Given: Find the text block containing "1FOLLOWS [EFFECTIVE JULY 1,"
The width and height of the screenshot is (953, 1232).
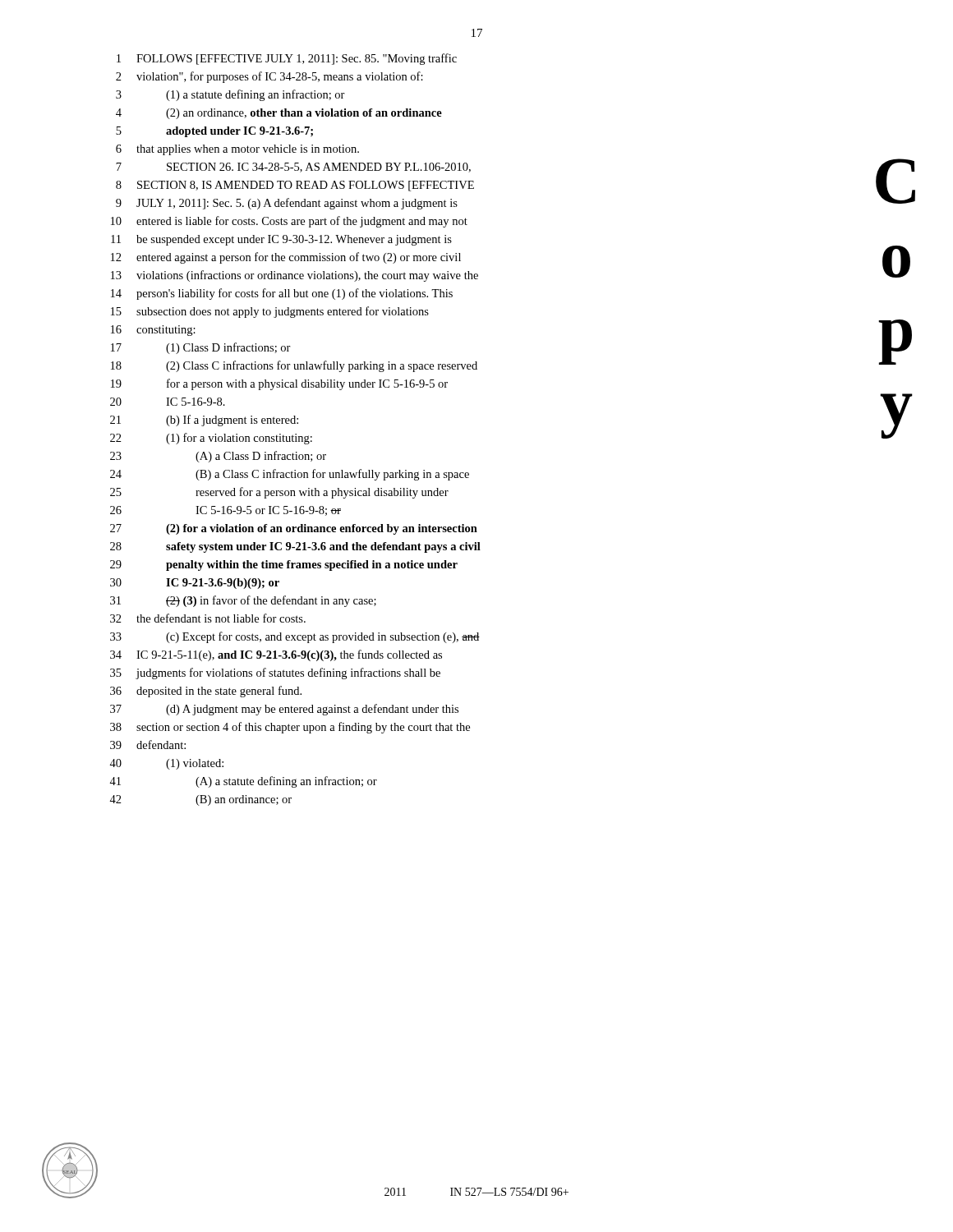Looking at the screenshot, I should click(x=287, y=59).
